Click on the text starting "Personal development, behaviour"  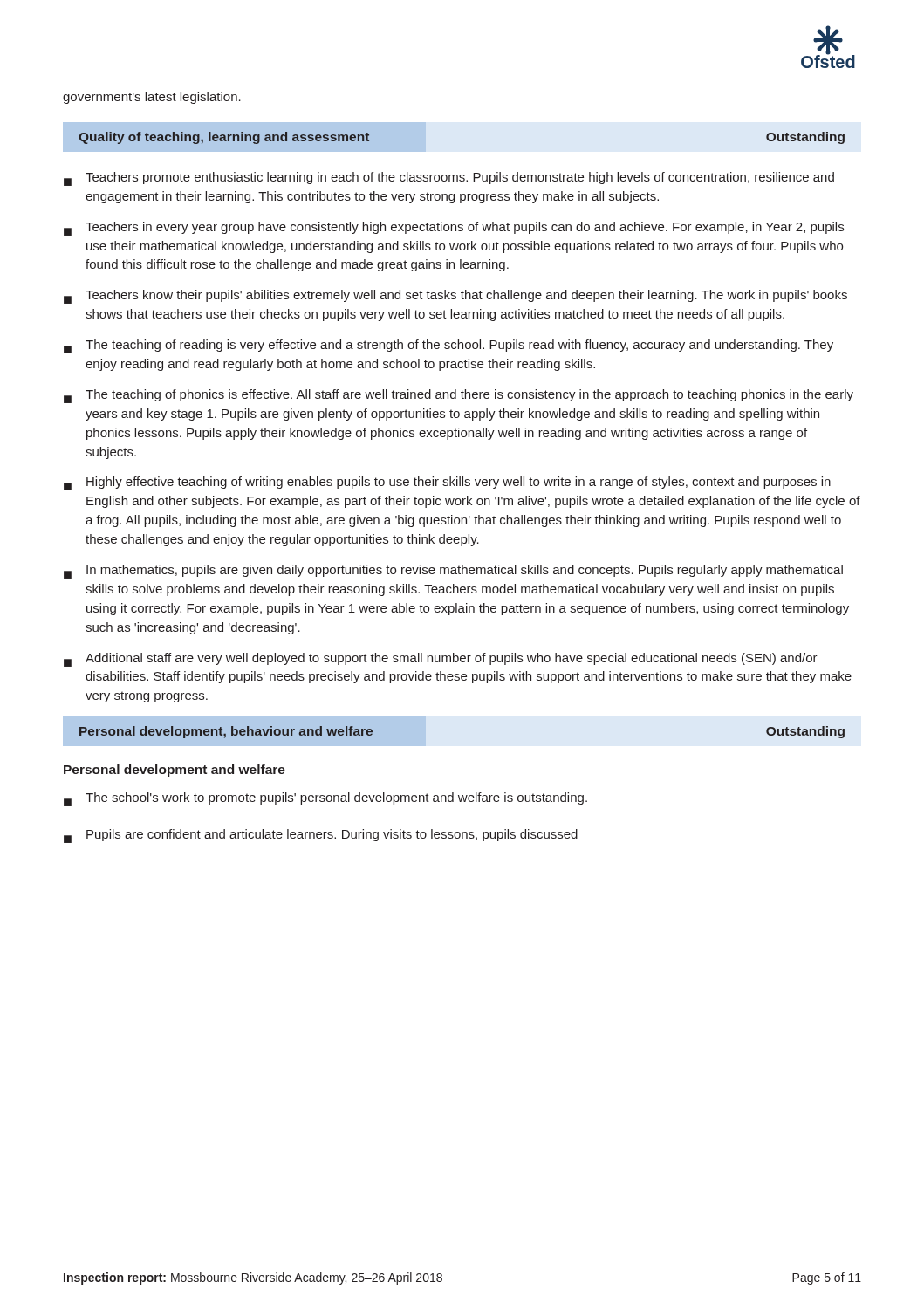coord(233,732)
